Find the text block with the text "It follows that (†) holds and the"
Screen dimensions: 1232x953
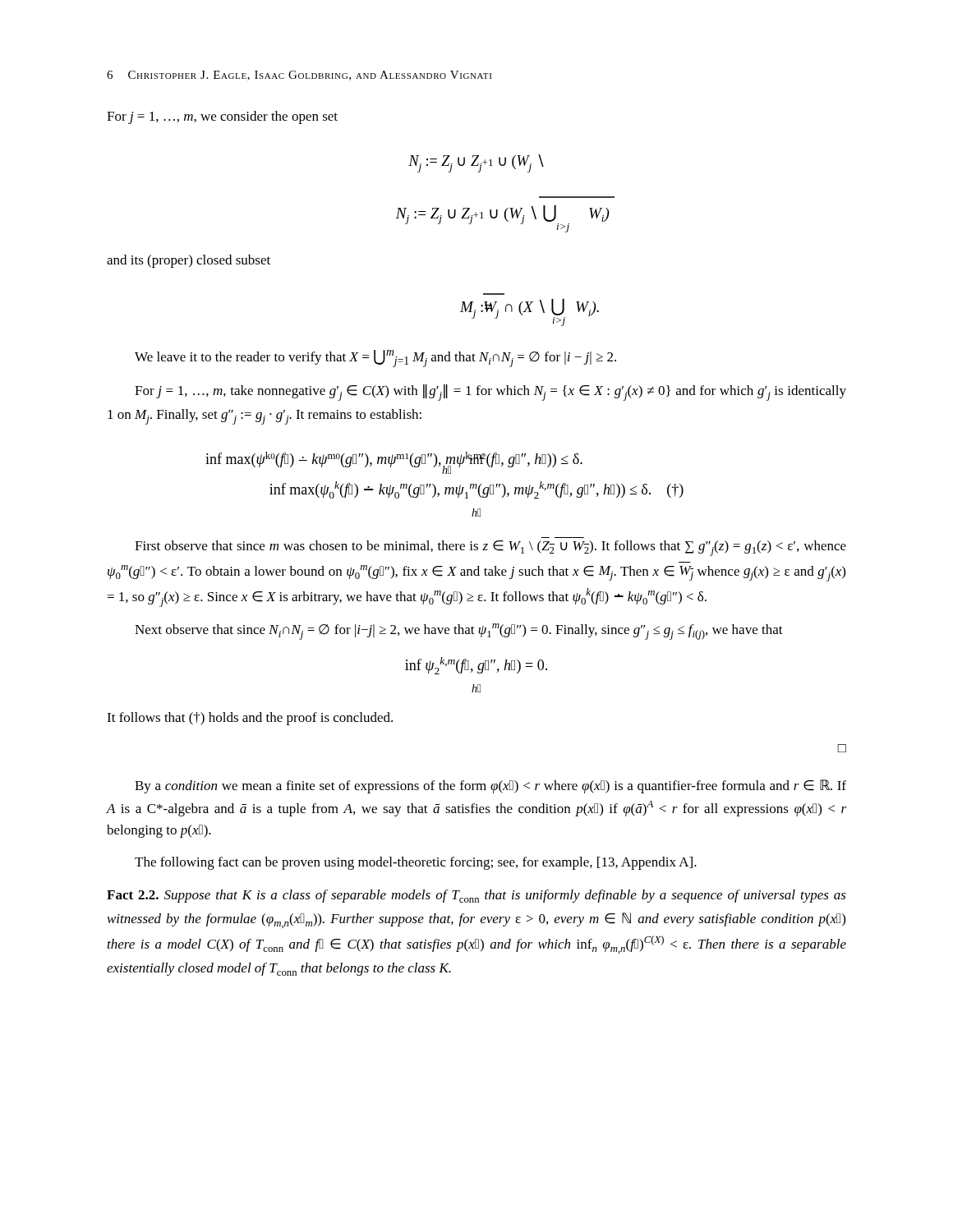click(250, 718)
